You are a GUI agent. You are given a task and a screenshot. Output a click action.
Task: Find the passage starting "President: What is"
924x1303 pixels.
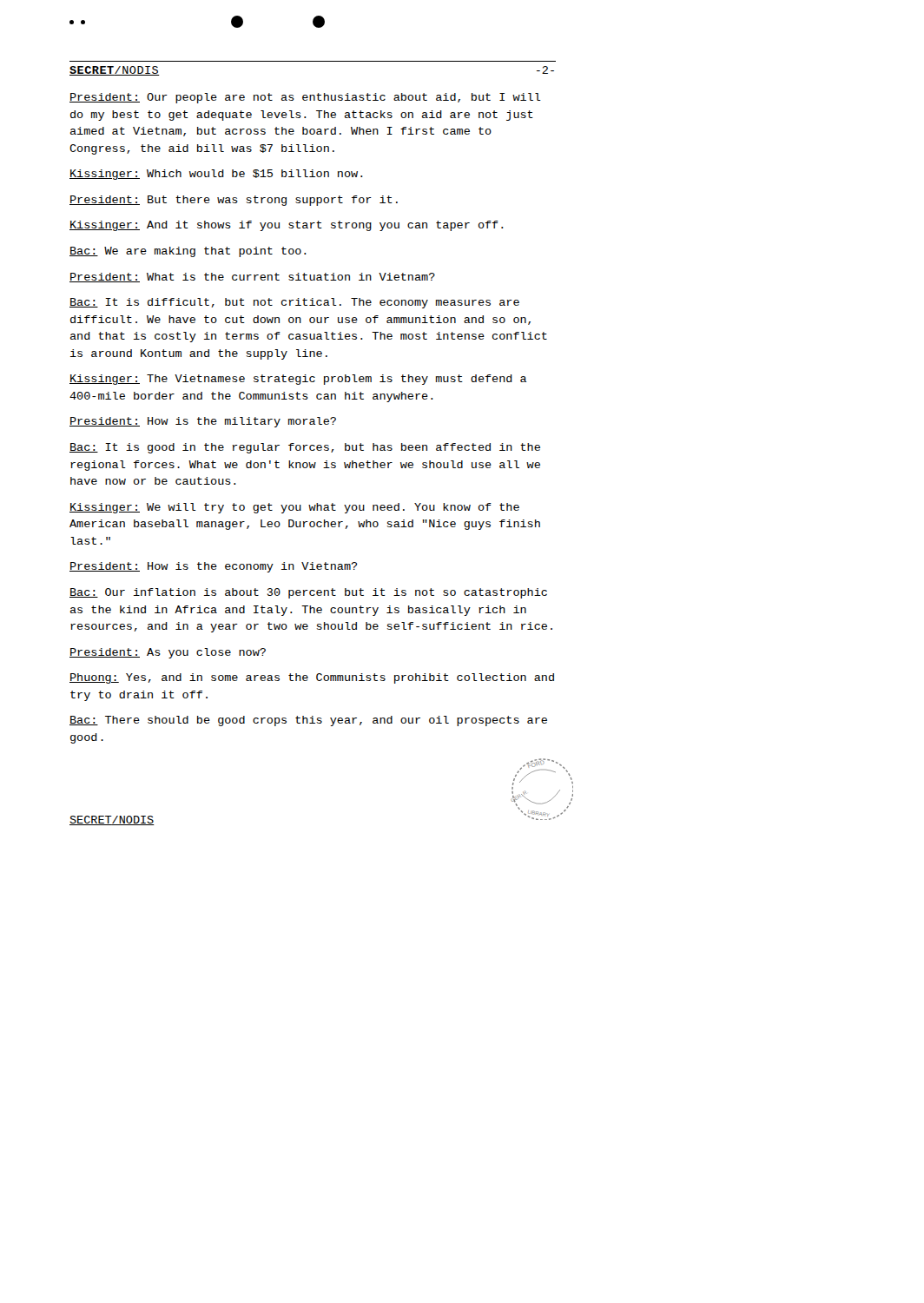252,277
